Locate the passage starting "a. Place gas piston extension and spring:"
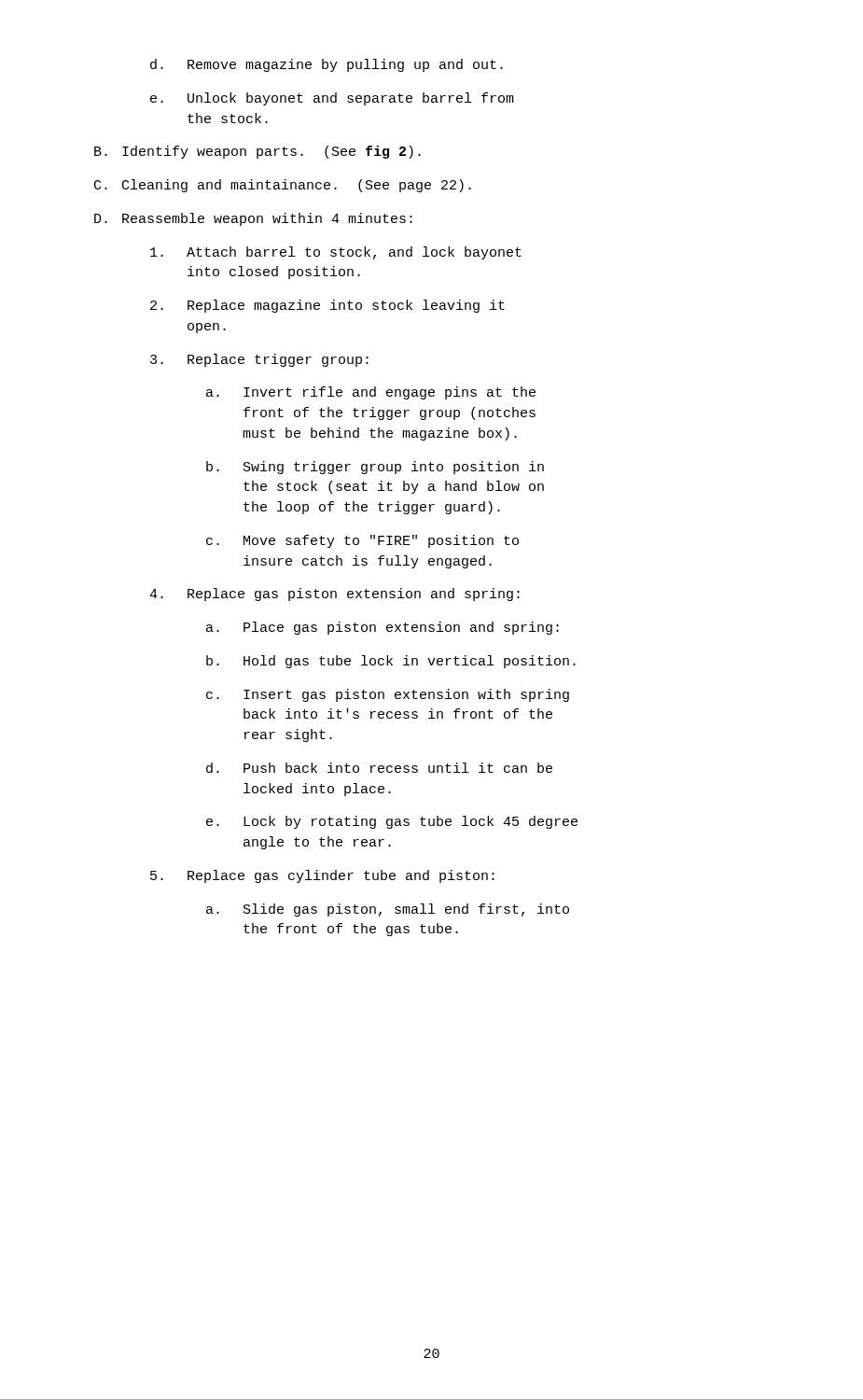The width and height of the screenshot is (863, 1400). [497, 629]
